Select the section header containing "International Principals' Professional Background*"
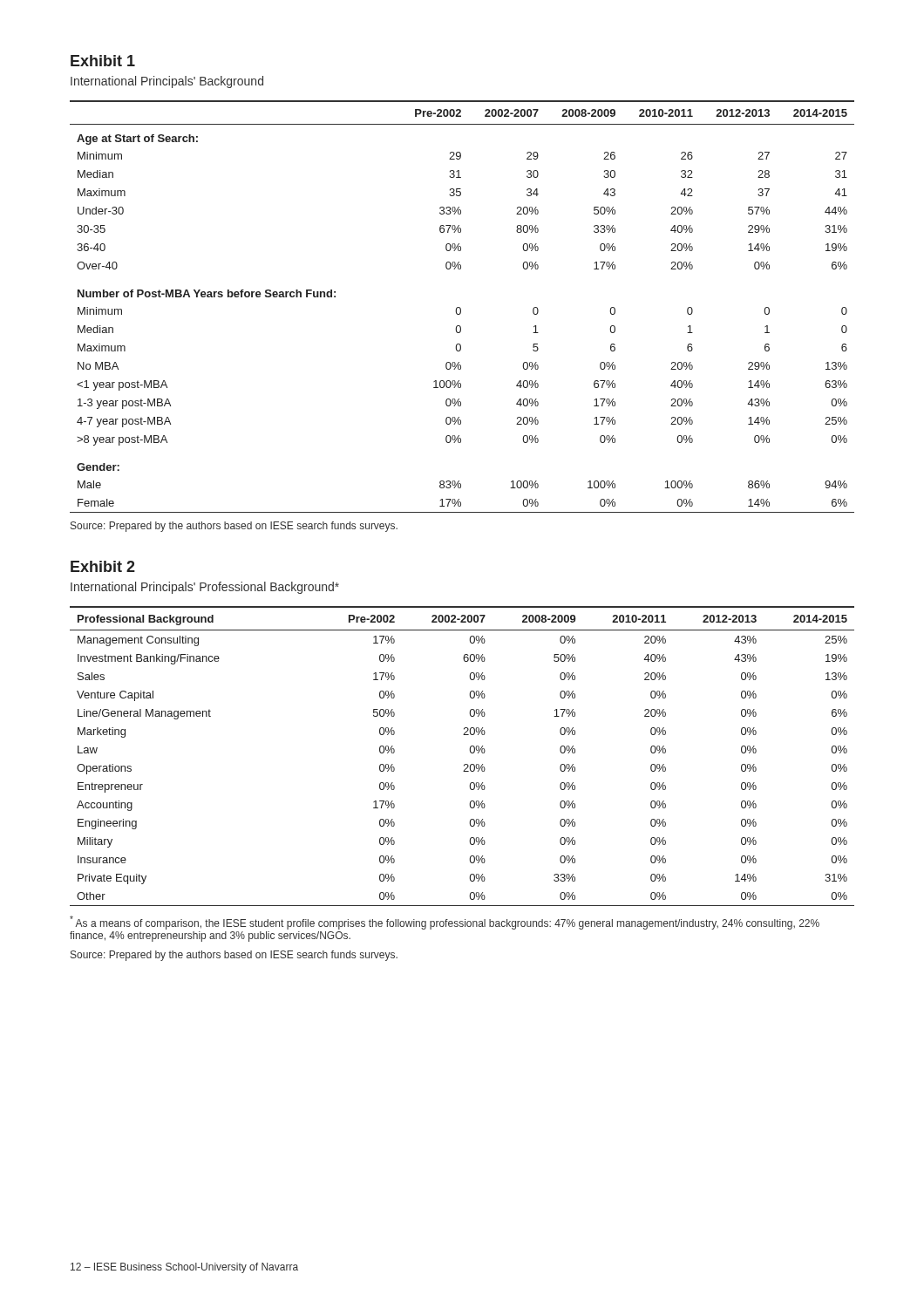Image resolution: width=924 pixels, height=1308 pixels. 205,587
